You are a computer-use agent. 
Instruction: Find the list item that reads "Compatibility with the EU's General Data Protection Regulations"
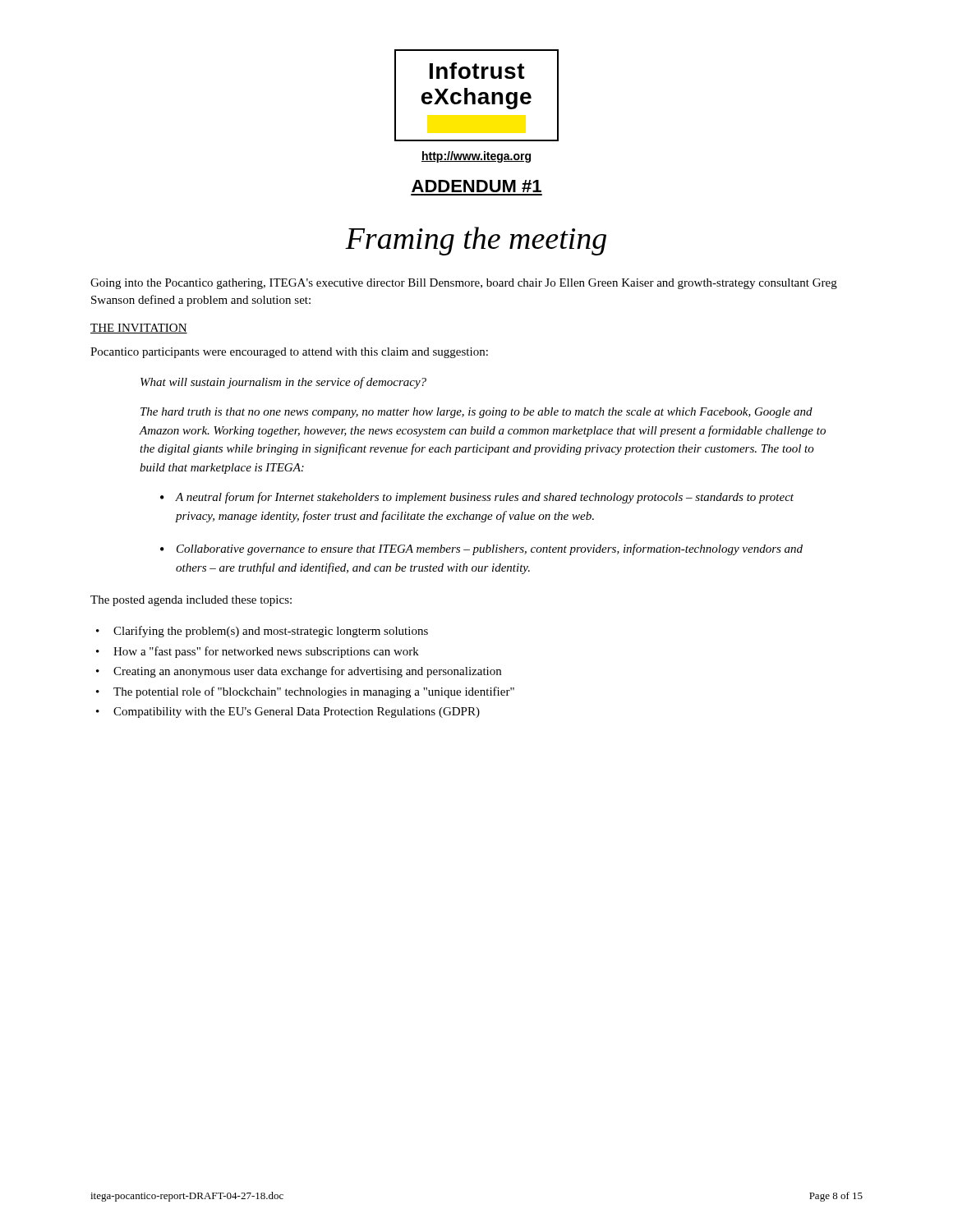click(297, 711)
